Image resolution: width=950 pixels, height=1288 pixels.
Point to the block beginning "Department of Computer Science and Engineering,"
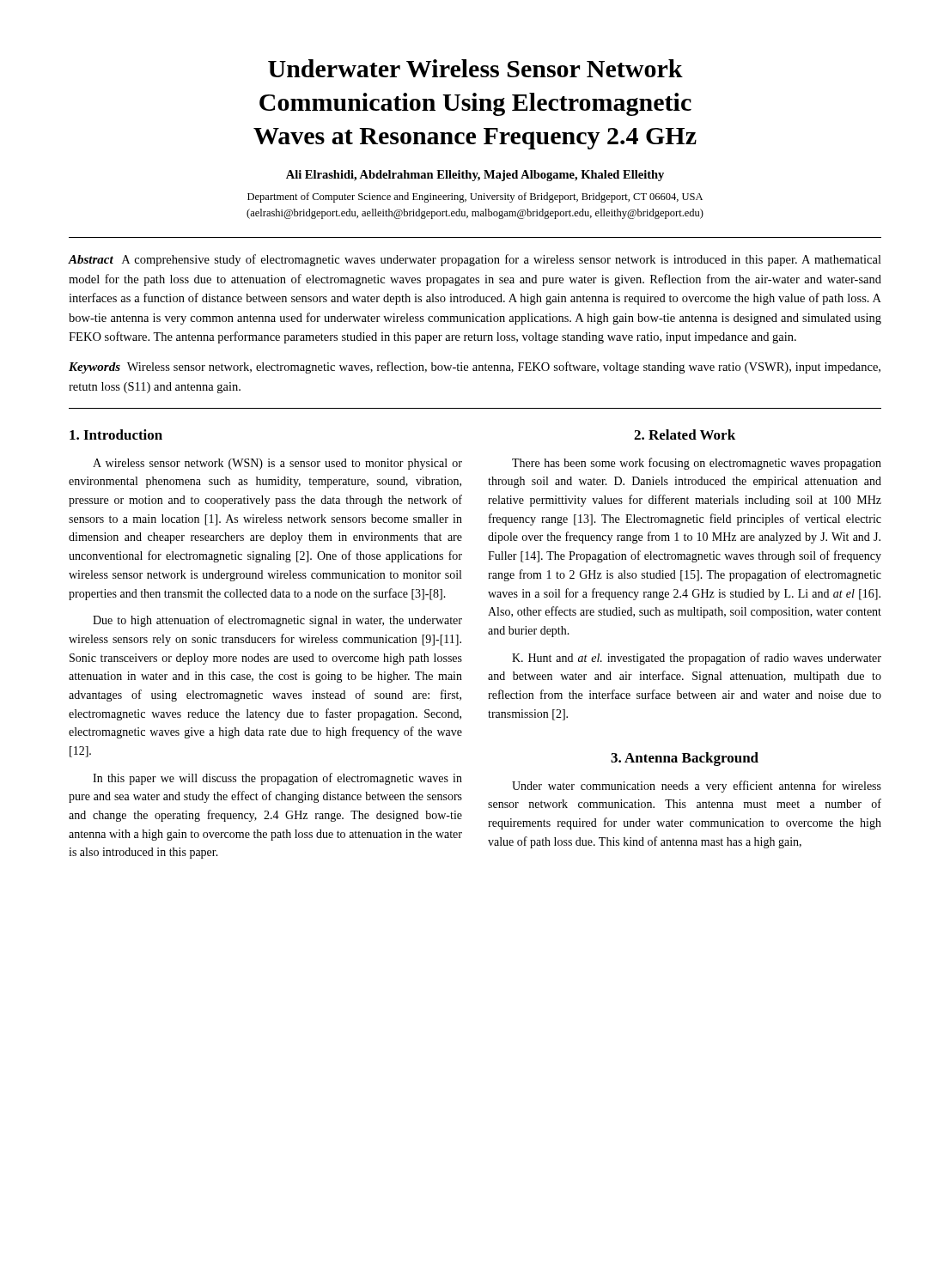(475, 205)
